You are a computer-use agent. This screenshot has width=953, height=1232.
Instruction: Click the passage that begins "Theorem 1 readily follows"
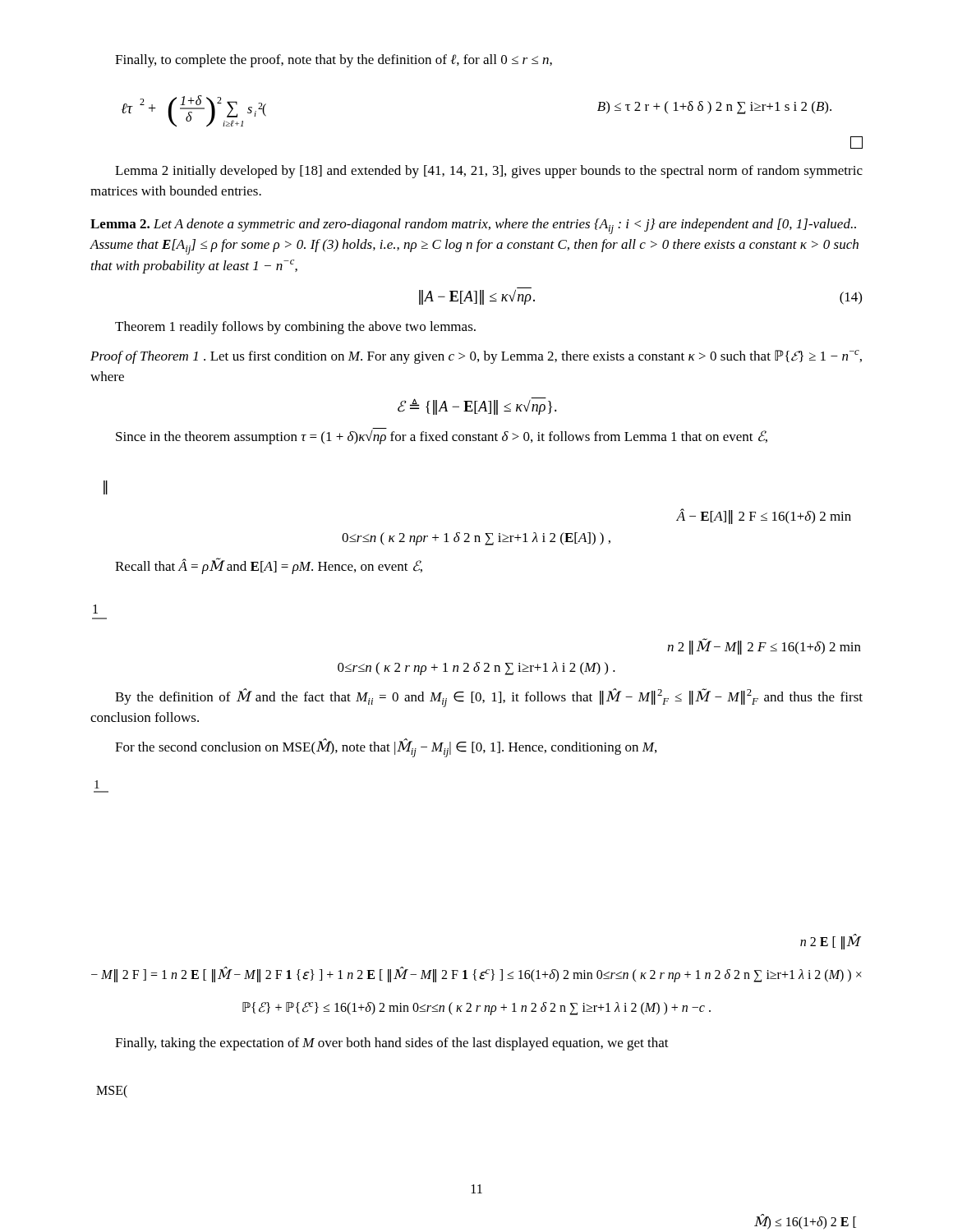point(476,327)
